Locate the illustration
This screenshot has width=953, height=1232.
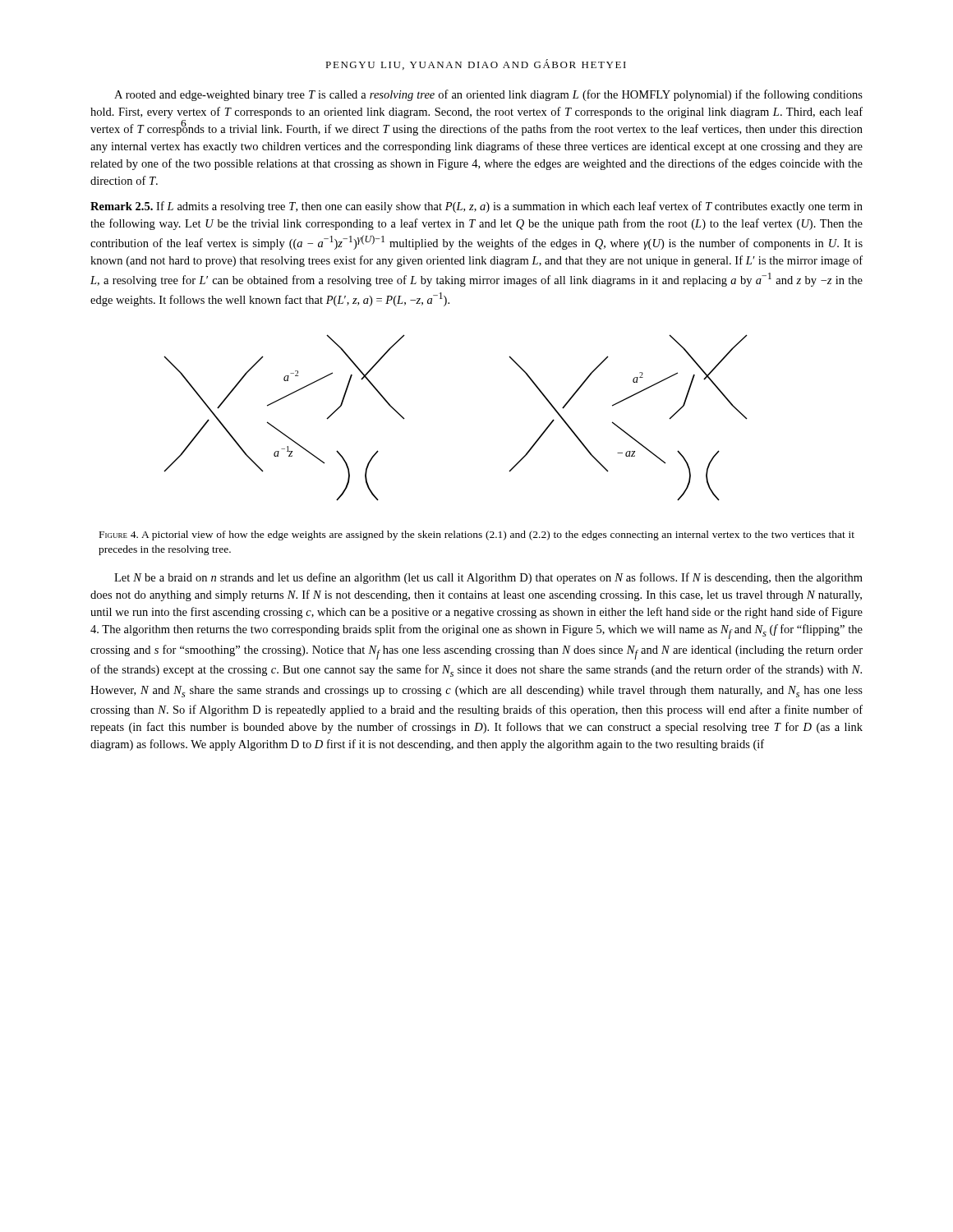476,422
